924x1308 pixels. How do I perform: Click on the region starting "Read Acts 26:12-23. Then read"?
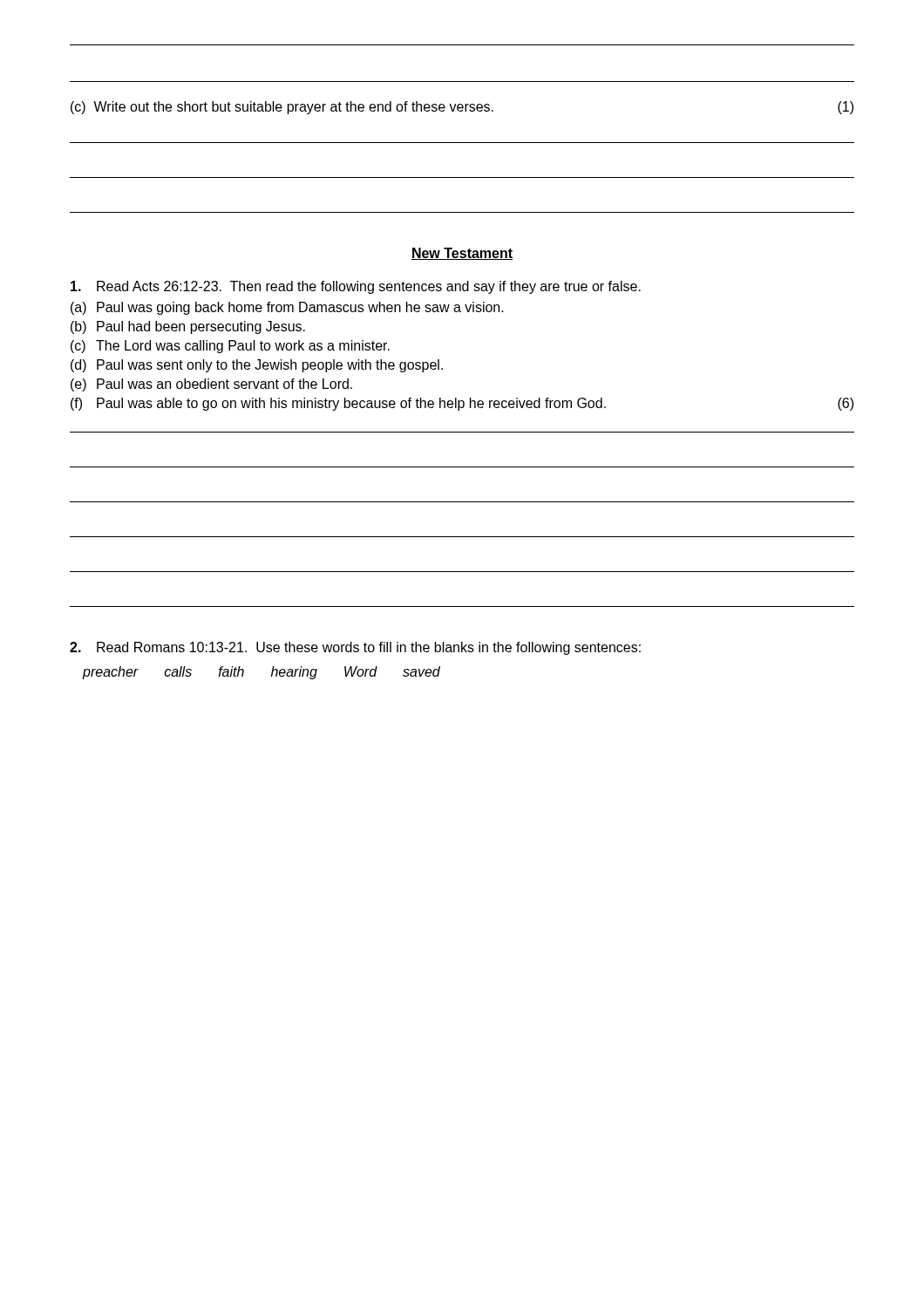462,287
